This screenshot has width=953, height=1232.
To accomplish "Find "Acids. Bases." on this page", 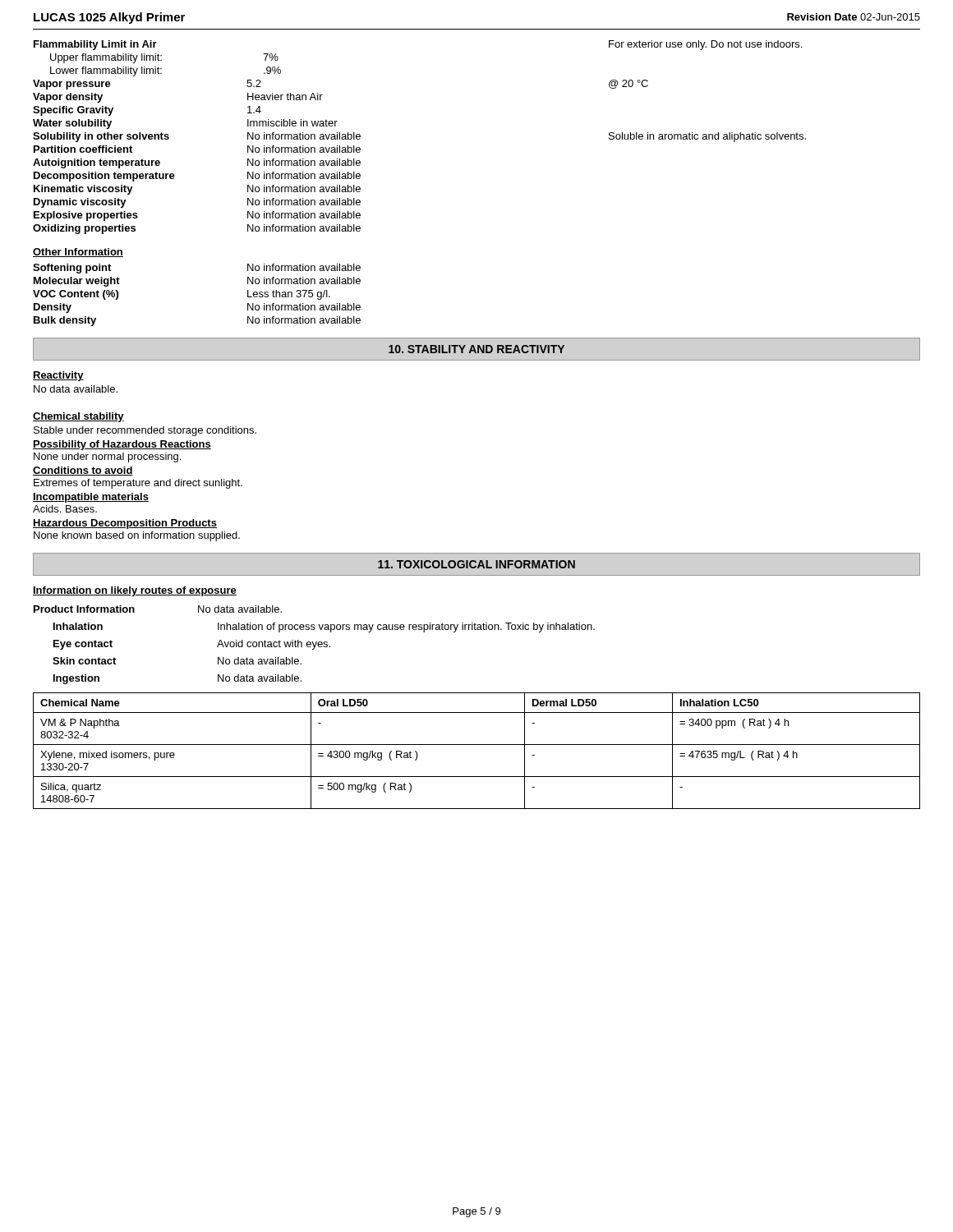I will [65, 509].
